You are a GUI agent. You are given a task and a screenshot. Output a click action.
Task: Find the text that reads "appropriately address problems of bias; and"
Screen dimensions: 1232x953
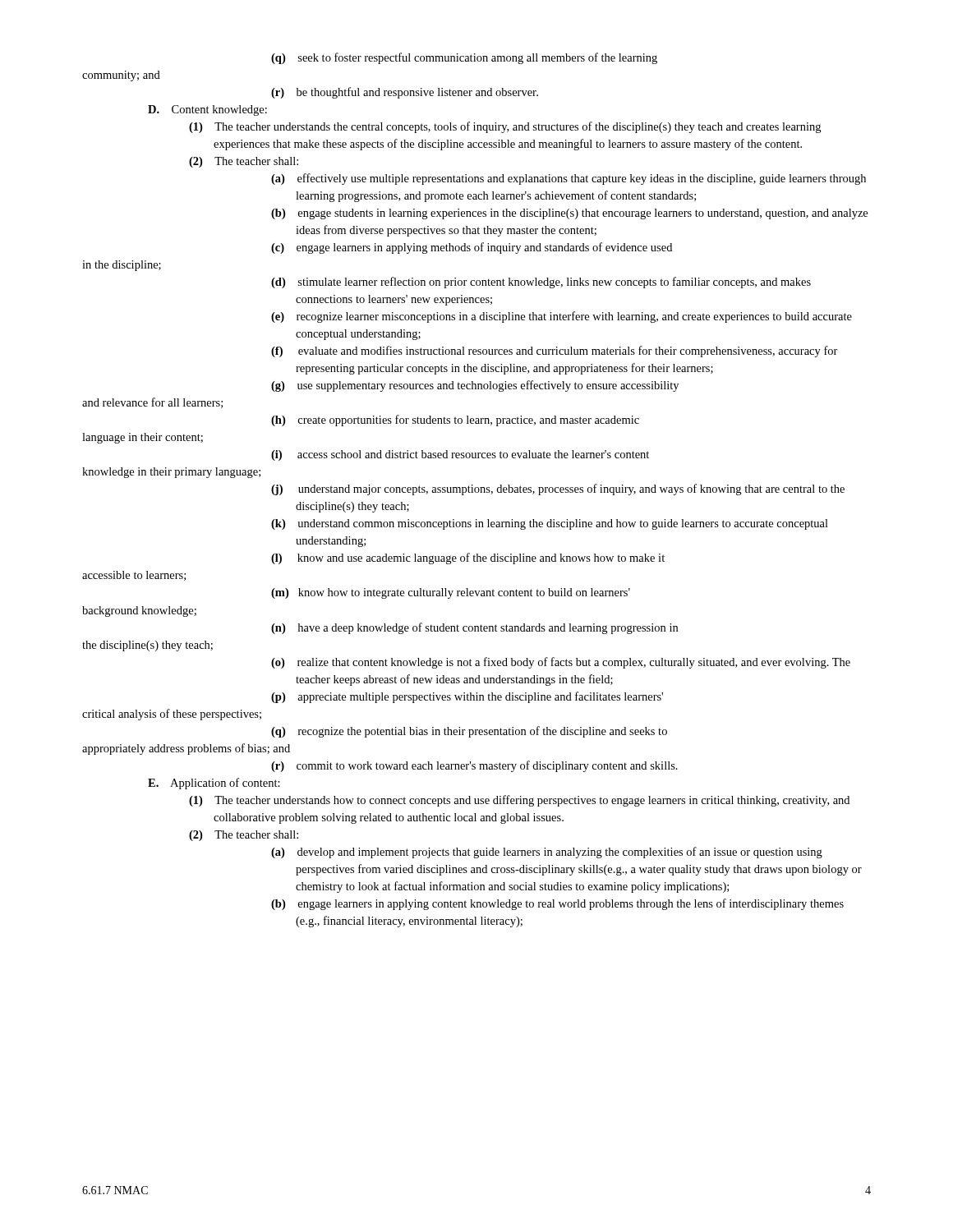point(186,748)
